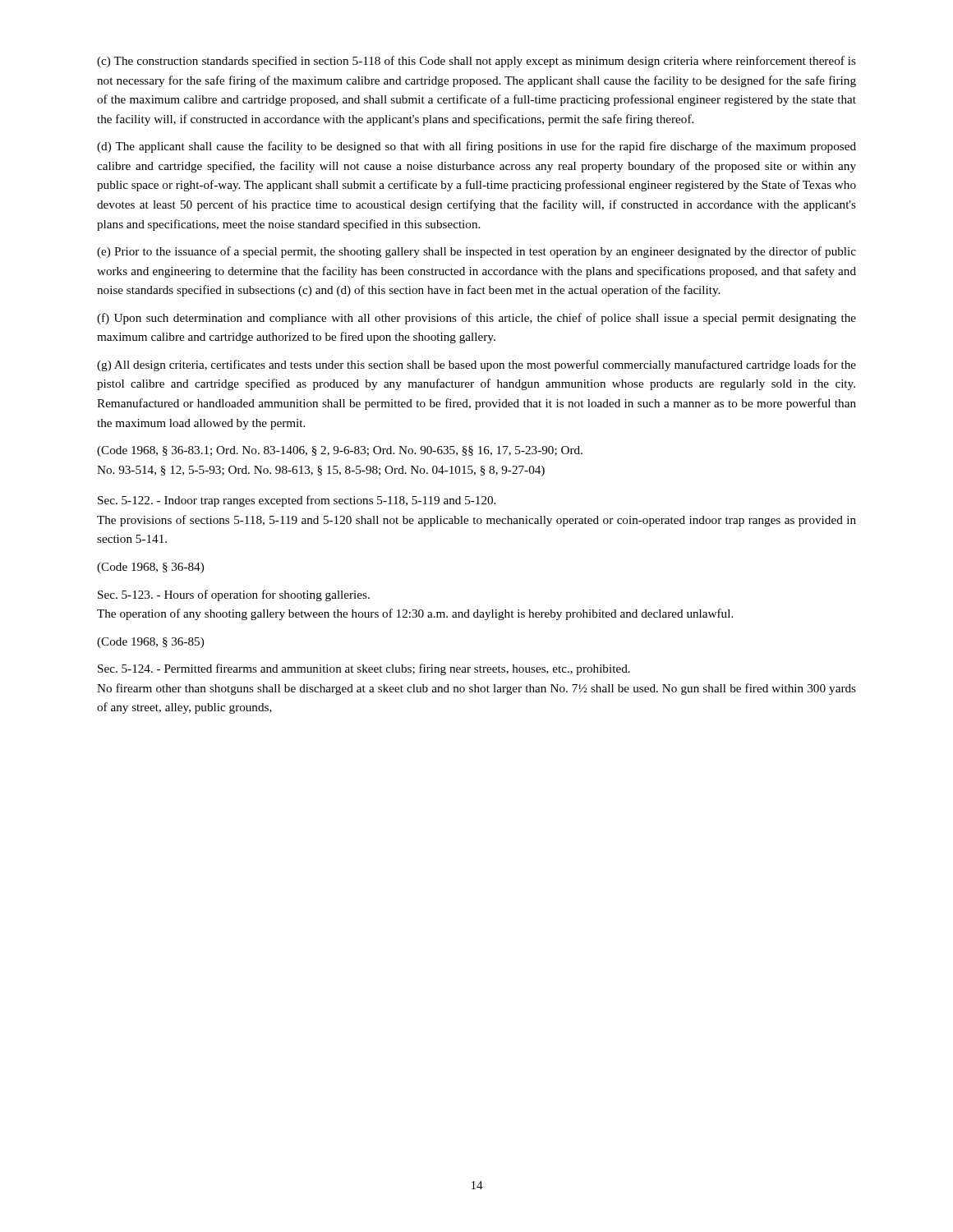953x1232 pixels.
Task: Locate the text block containing "No firearm other than shotguns shall be discharged"
Action: point(476,698)
